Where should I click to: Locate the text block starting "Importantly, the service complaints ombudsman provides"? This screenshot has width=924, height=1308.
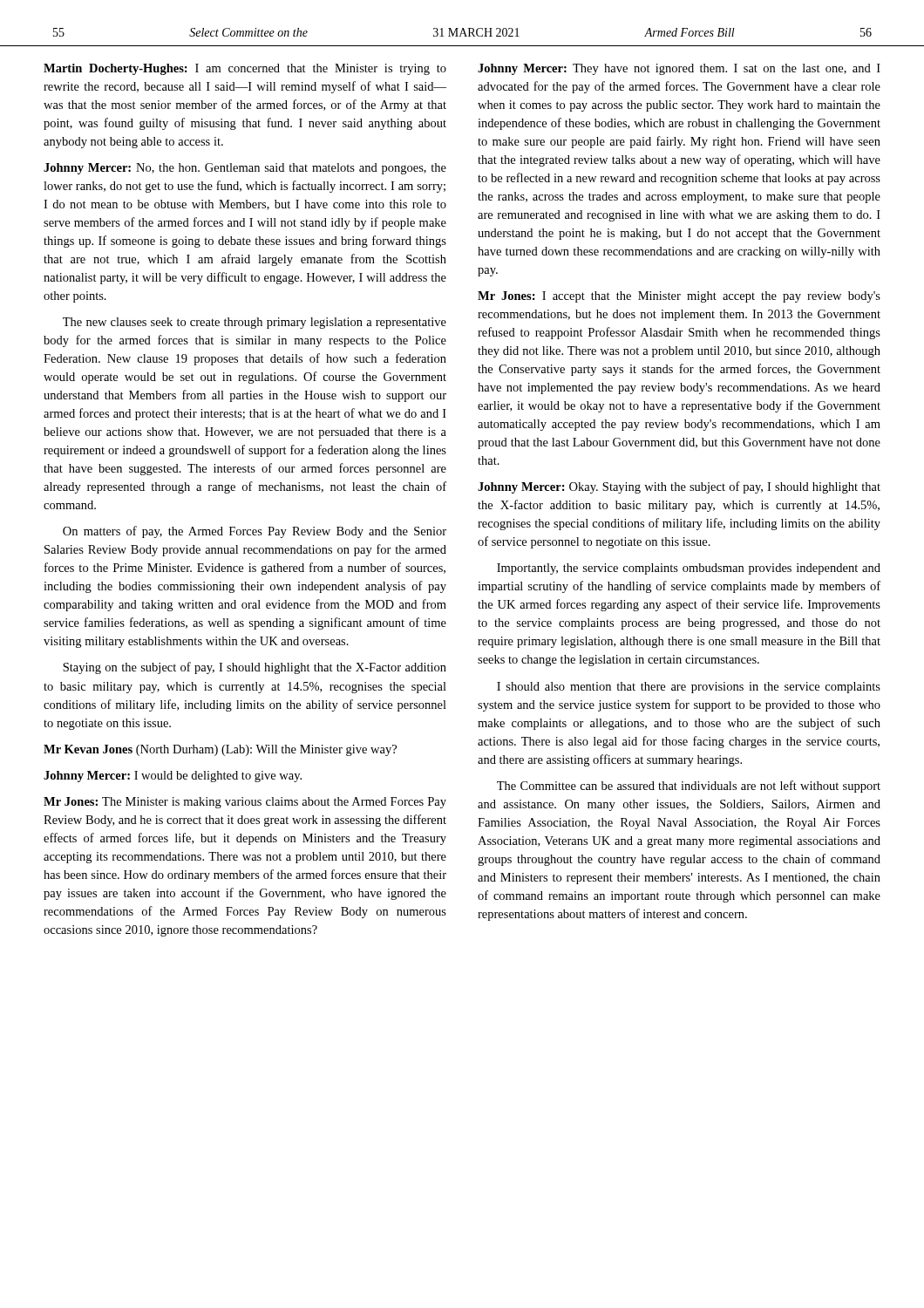[x=679, y=614]
